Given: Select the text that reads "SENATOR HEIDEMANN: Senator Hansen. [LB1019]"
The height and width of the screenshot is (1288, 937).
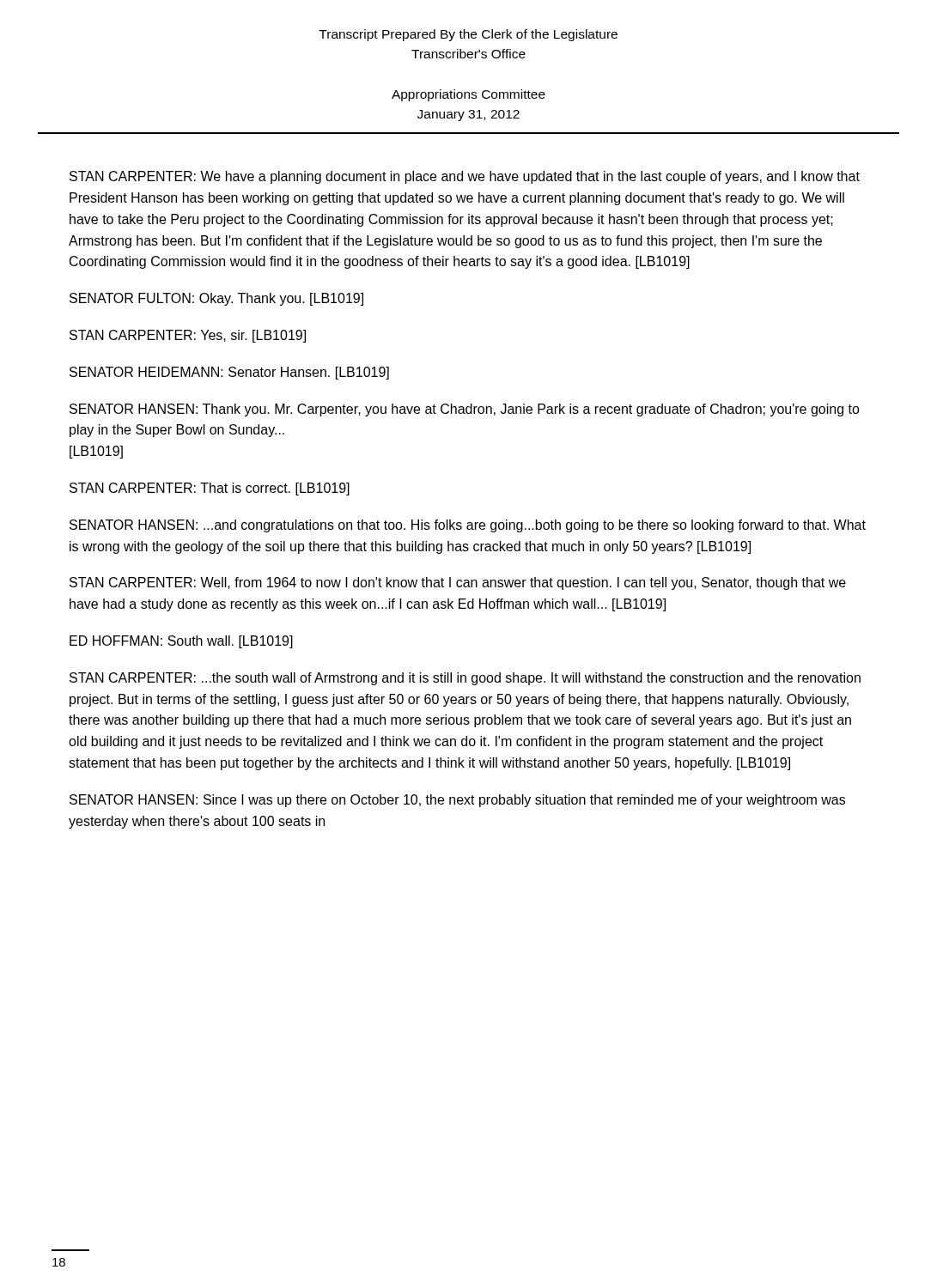Looking at the screenshot, I should [x=229, y=372].
